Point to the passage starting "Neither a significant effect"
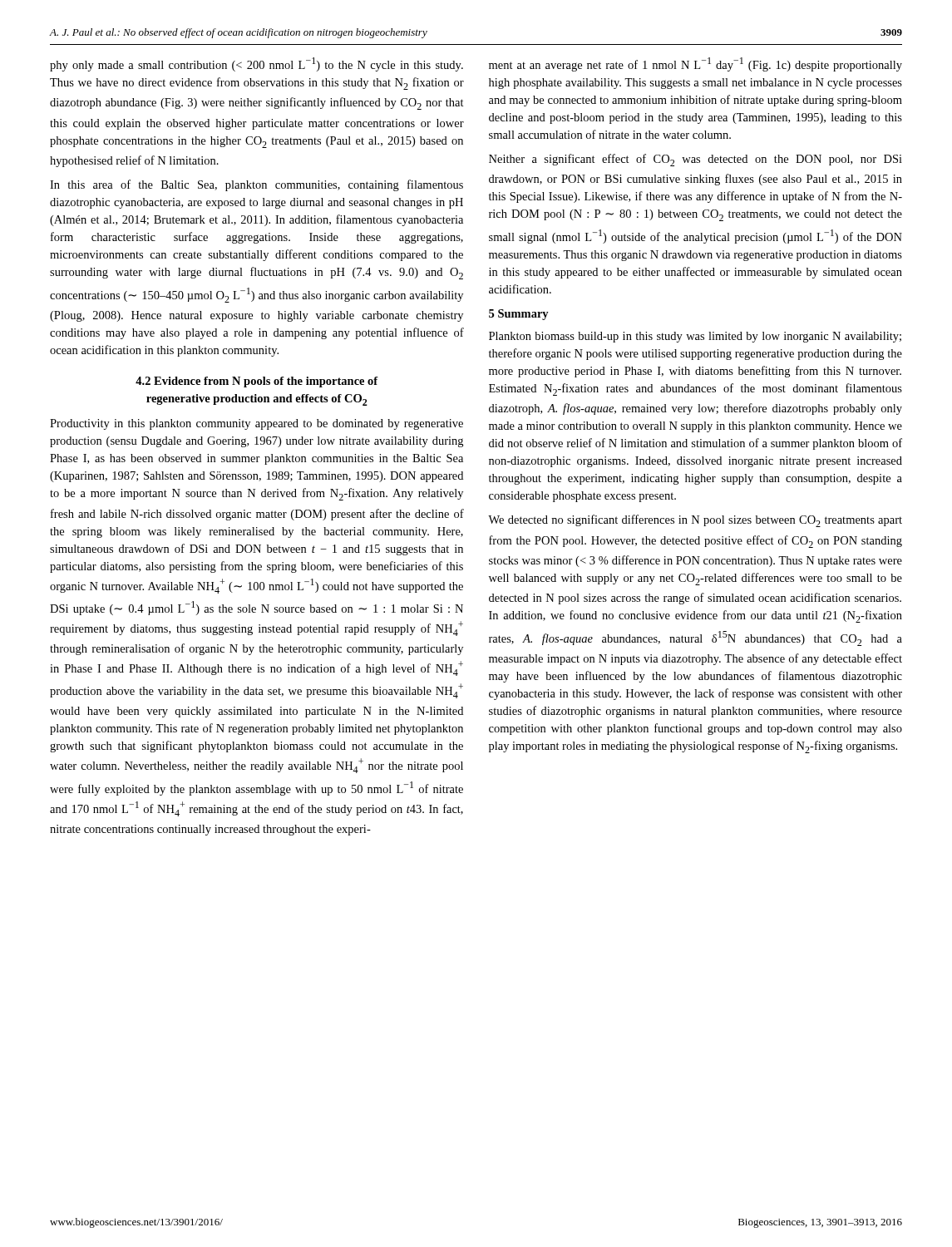 click(x=695, y=224)
